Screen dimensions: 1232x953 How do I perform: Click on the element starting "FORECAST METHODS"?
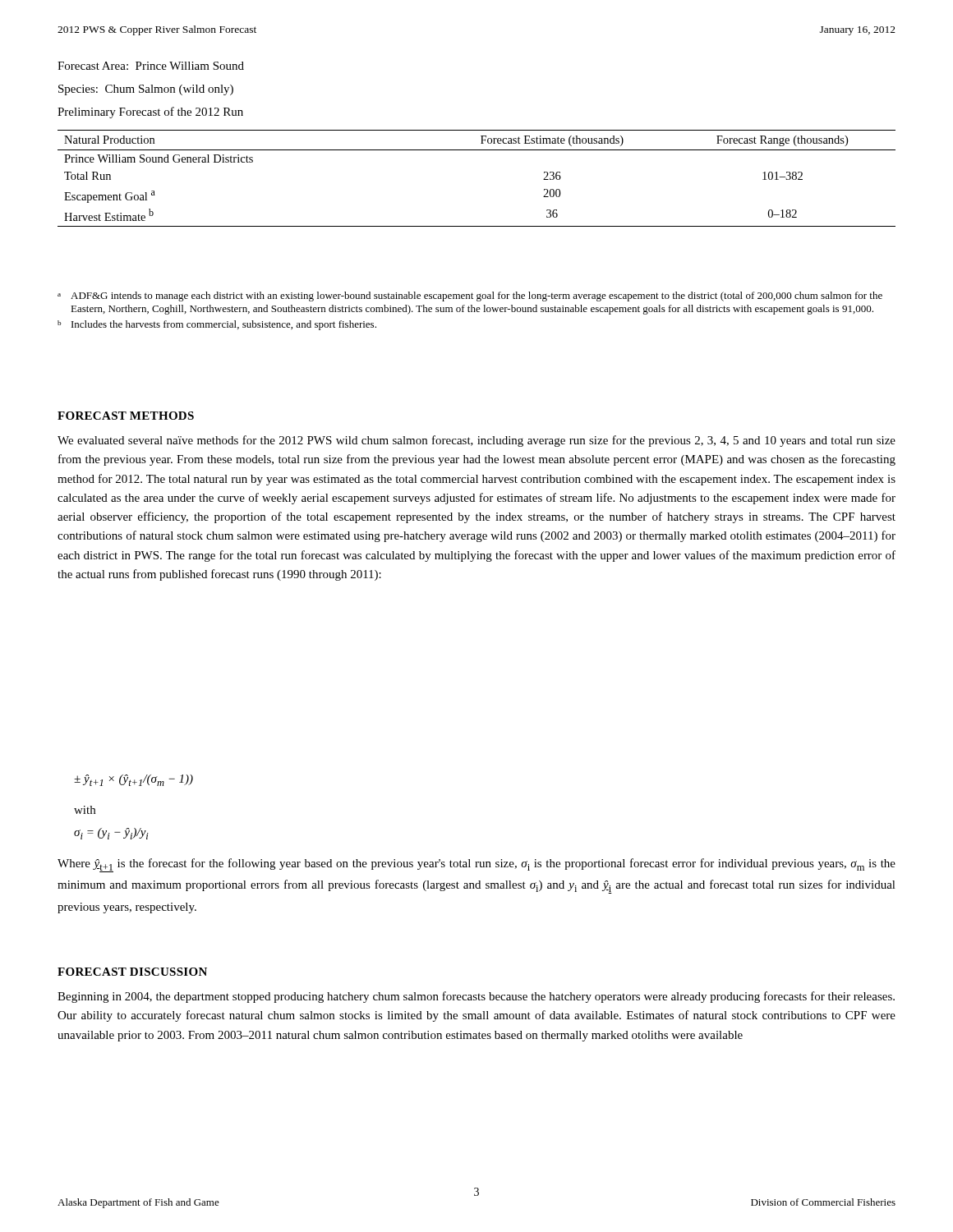(126, 416)
